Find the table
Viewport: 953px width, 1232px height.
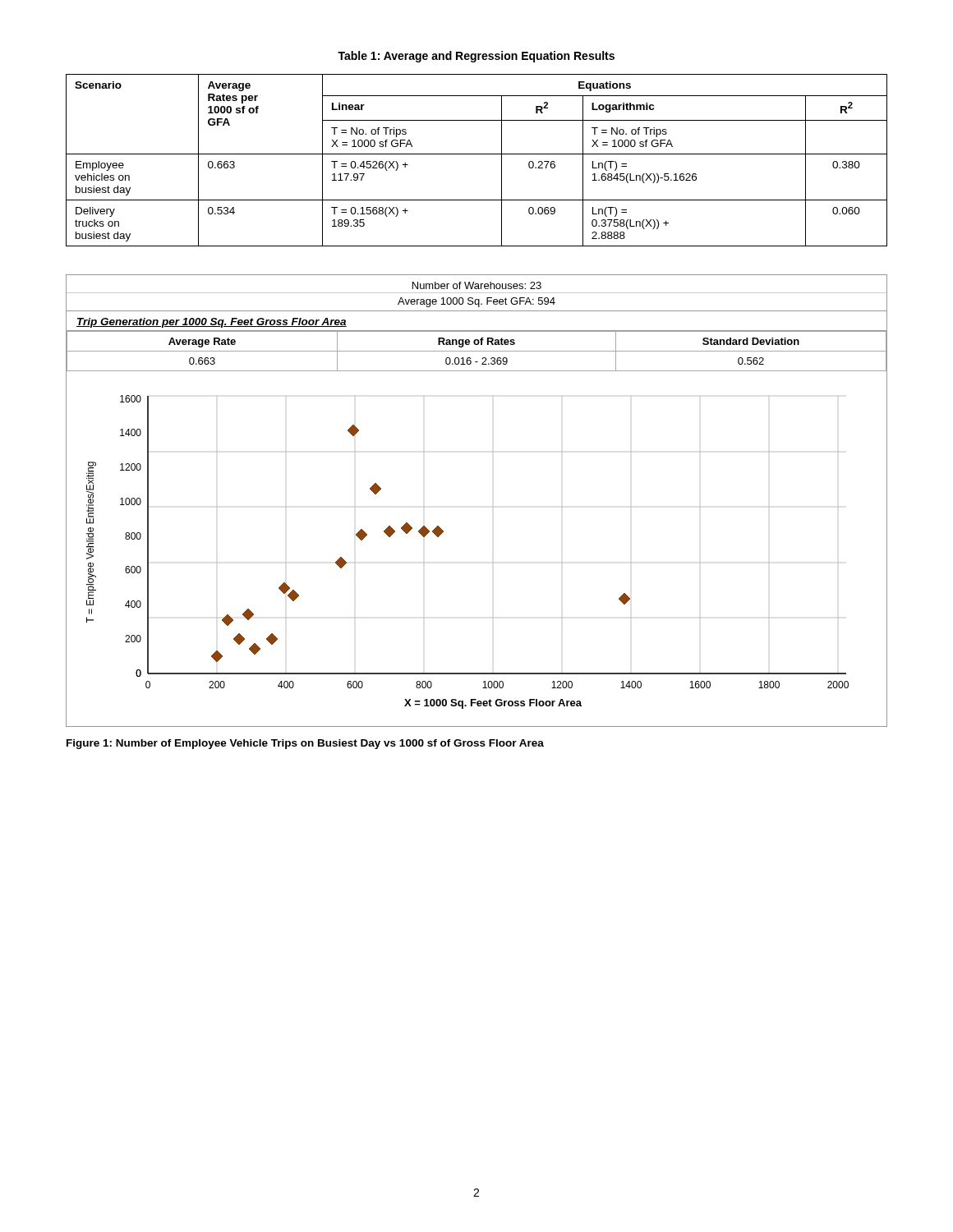476,160
